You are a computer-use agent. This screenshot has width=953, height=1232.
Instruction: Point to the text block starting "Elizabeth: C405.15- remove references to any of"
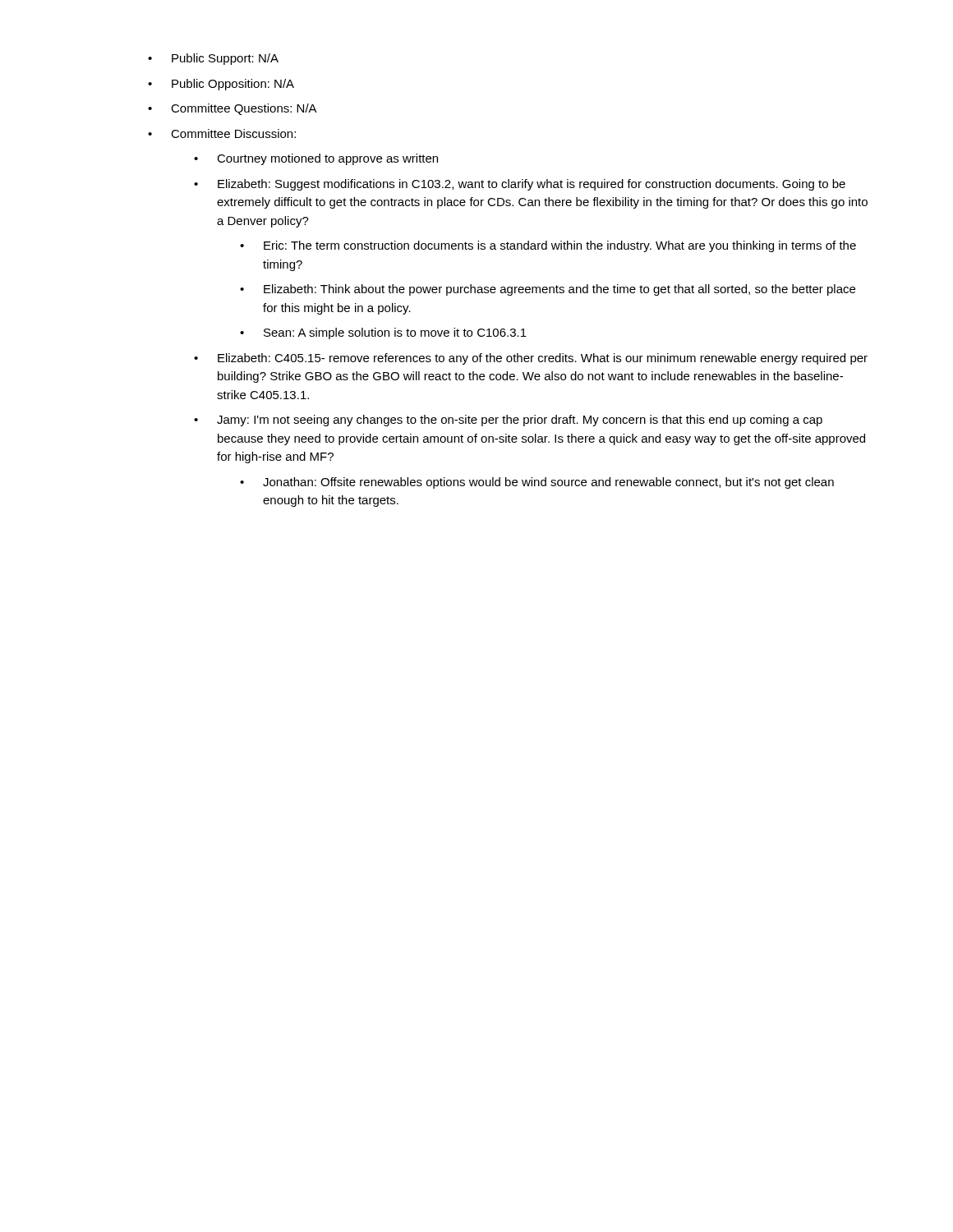pos(542,376)
